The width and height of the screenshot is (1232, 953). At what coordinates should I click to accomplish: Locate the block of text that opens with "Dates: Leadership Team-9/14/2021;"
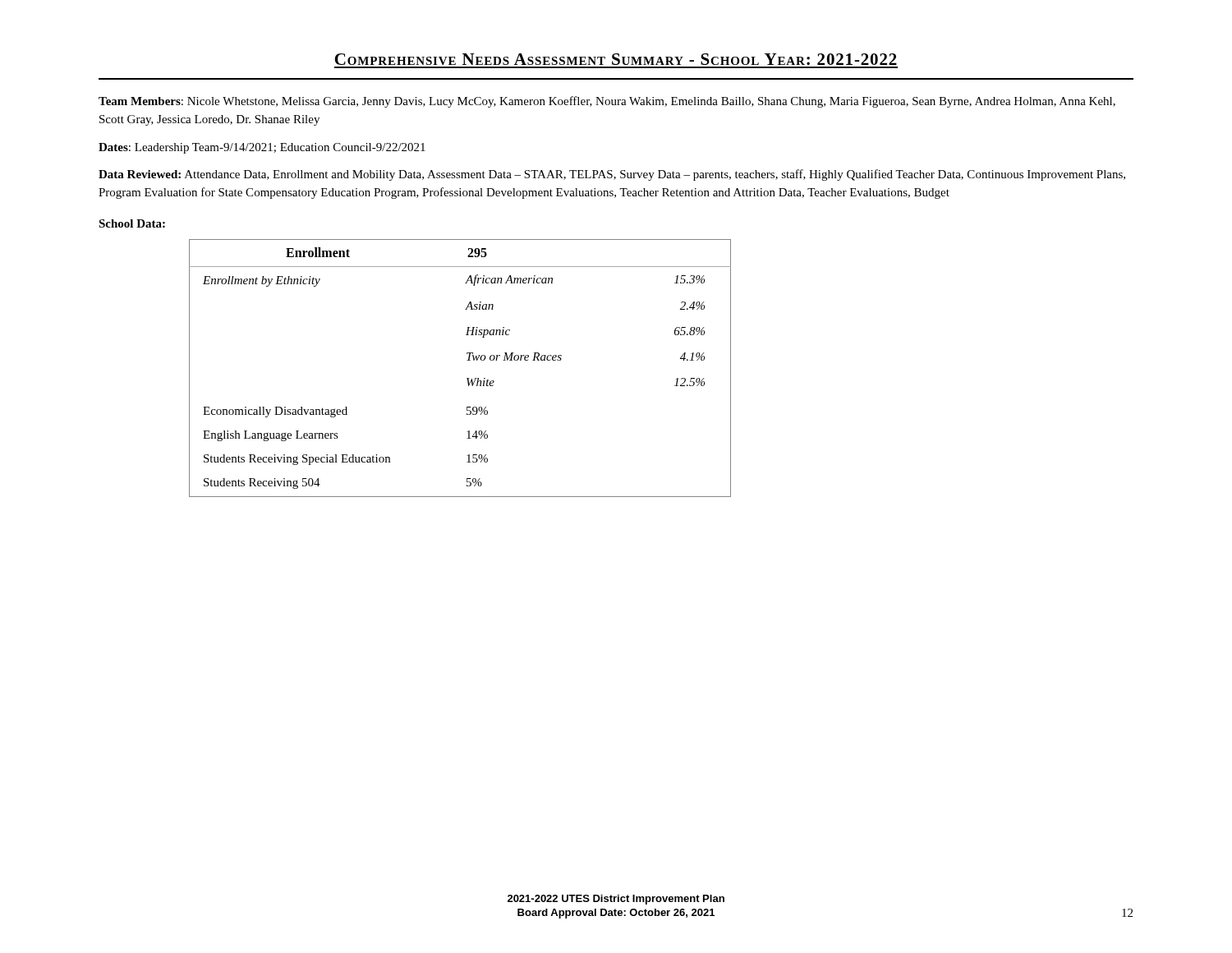point(262,148)
